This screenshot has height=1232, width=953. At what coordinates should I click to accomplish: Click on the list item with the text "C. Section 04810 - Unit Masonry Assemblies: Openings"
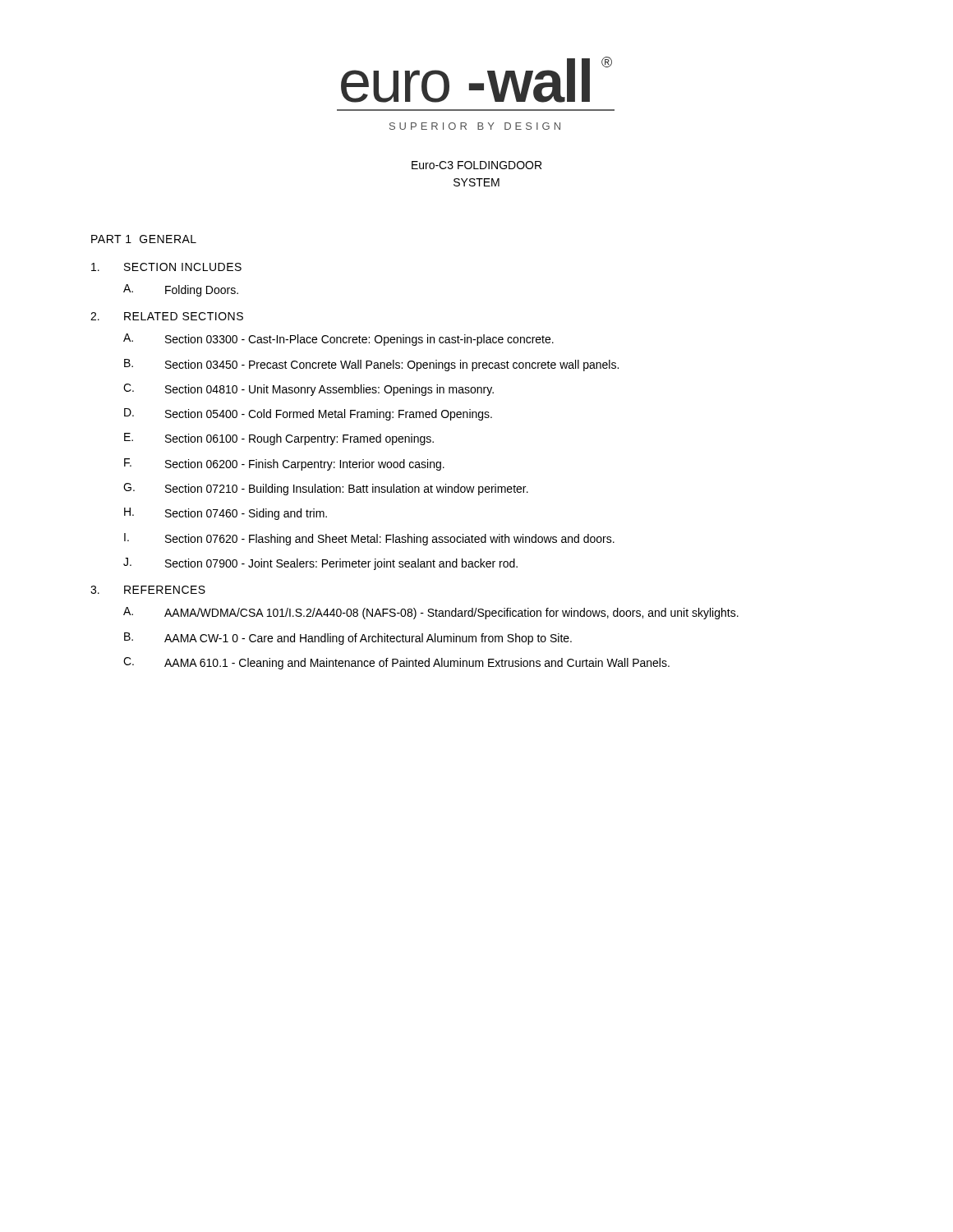pos(493,389)
